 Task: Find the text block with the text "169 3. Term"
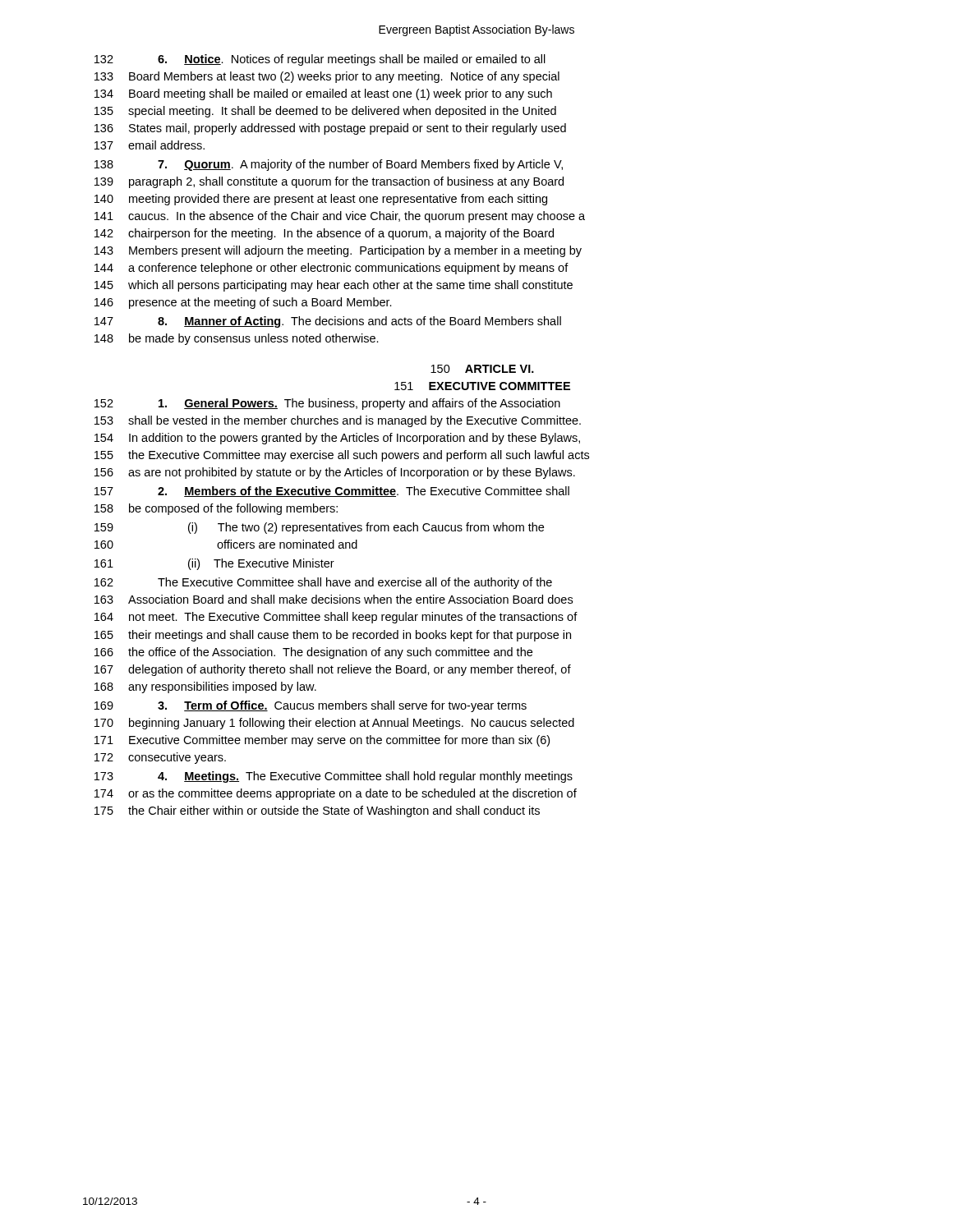[476, 732]
